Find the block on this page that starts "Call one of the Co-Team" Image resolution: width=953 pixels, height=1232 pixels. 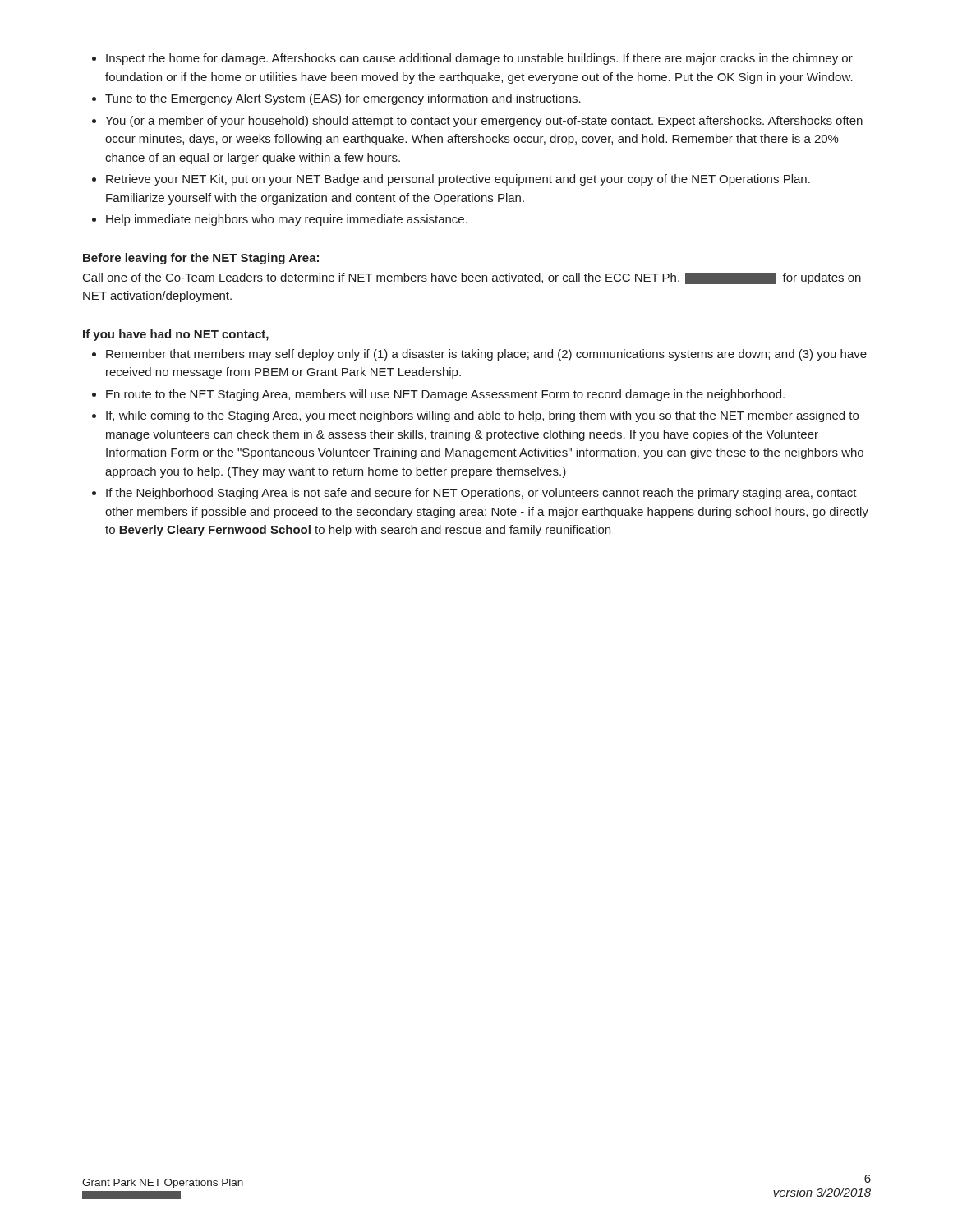(472, 286)
